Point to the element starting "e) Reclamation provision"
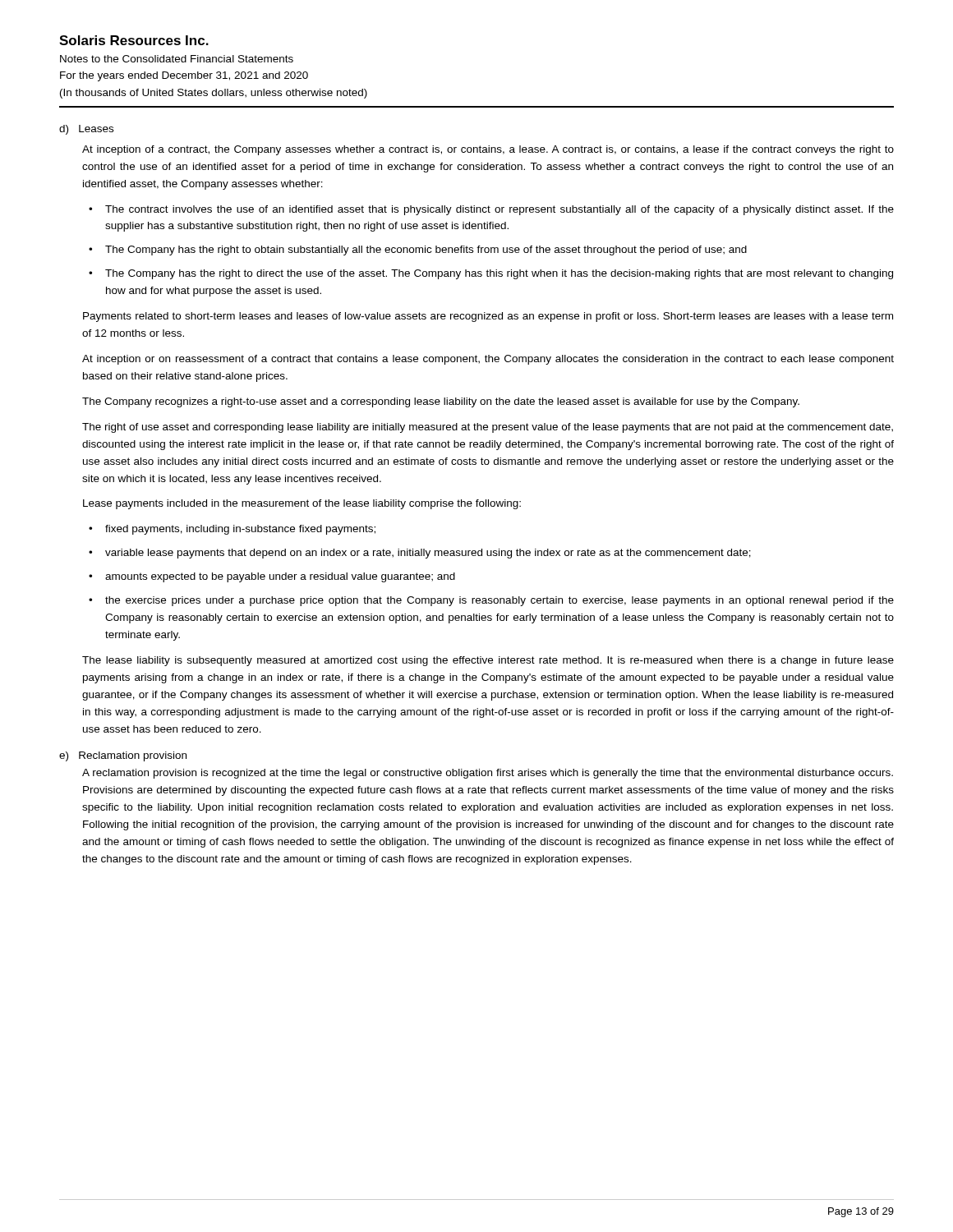 pos(123,756)
